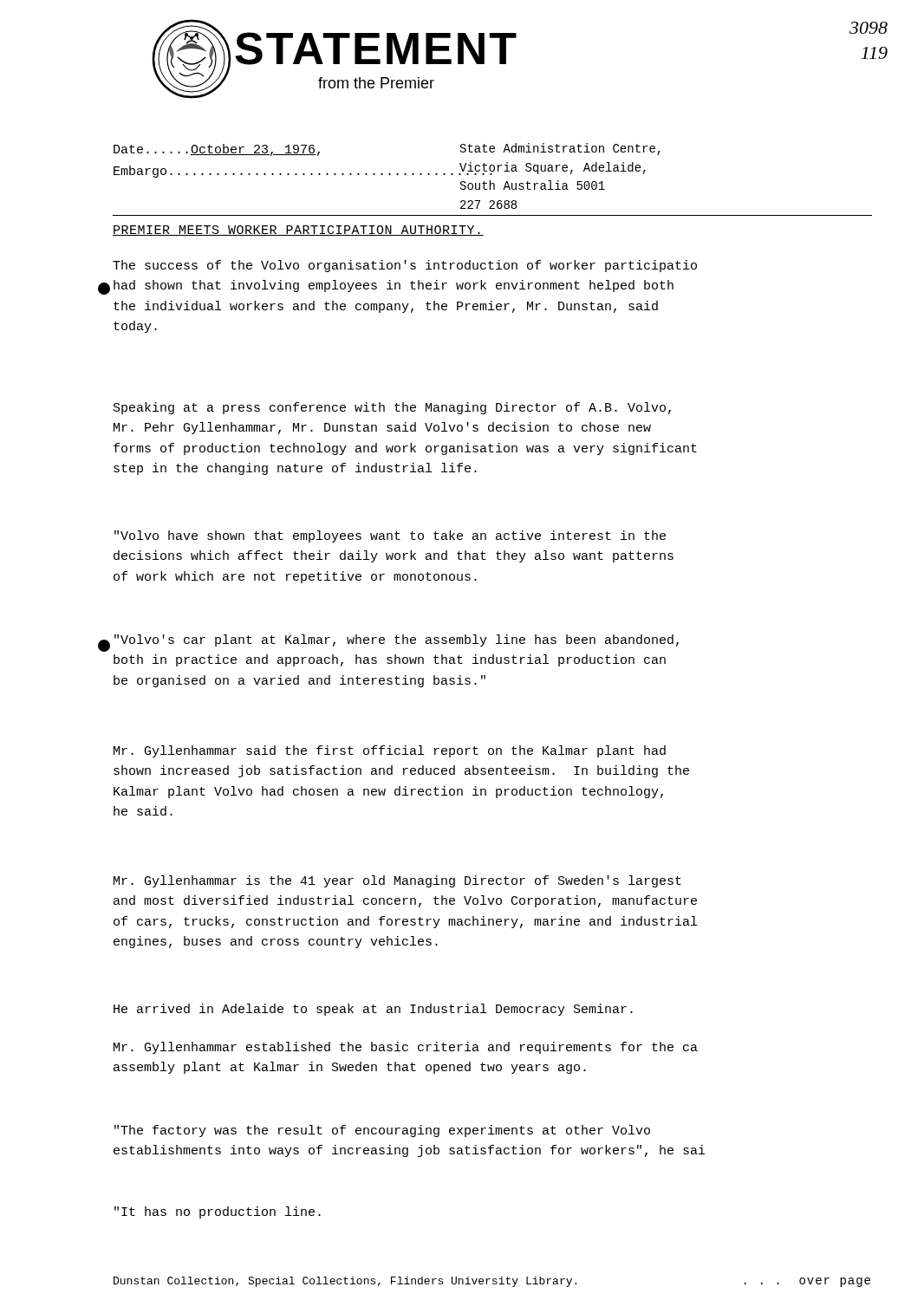The height and width of the screenshot is (1300, 924).
Task: Locate the section header containing "PREMIER MEETS WORKER PARTICIPATION AUTHORITY."
Action: 298,231
